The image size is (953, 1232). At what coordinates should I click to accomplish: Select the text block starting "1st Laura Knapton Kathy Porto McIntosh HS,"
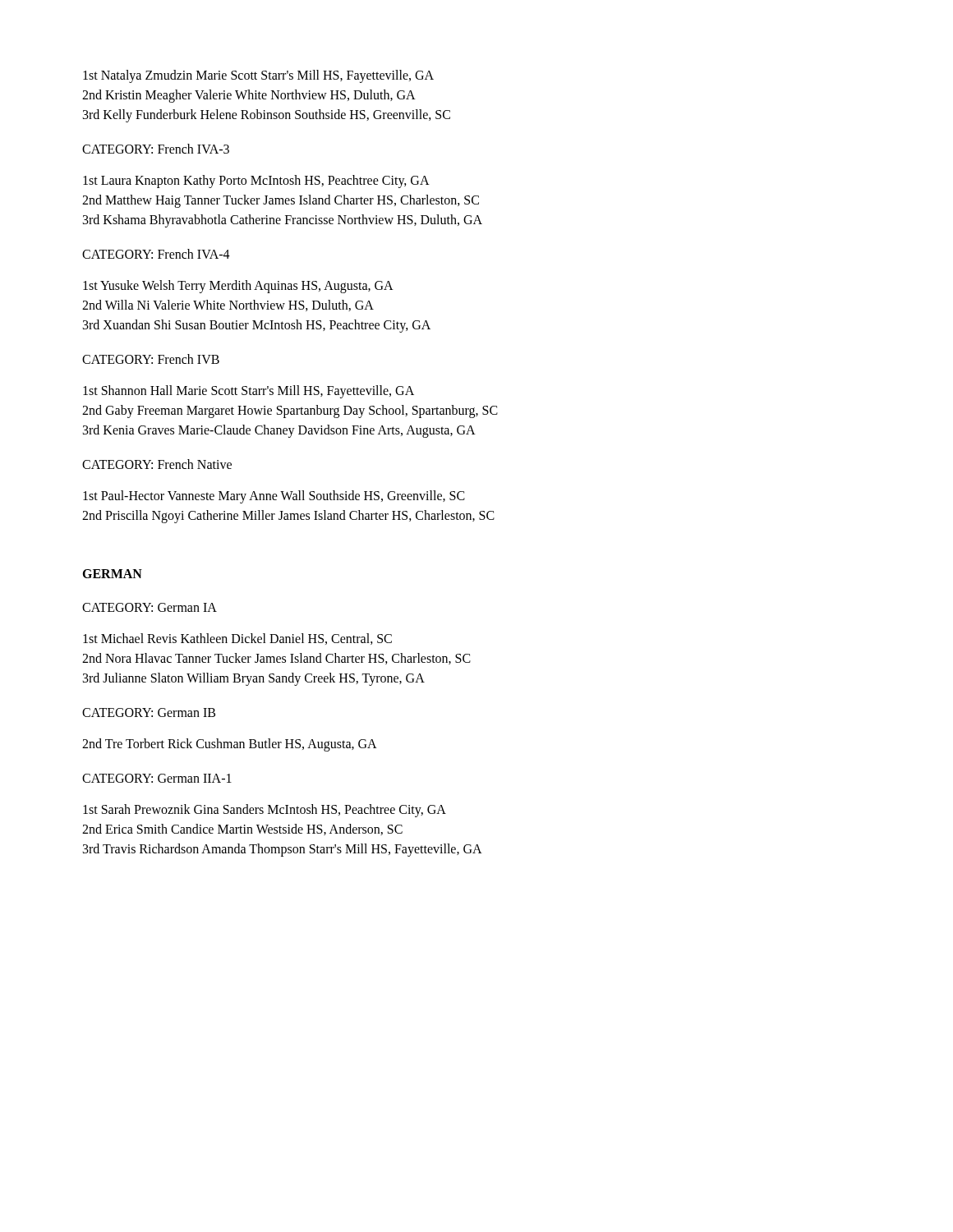(x=256, y=180)
